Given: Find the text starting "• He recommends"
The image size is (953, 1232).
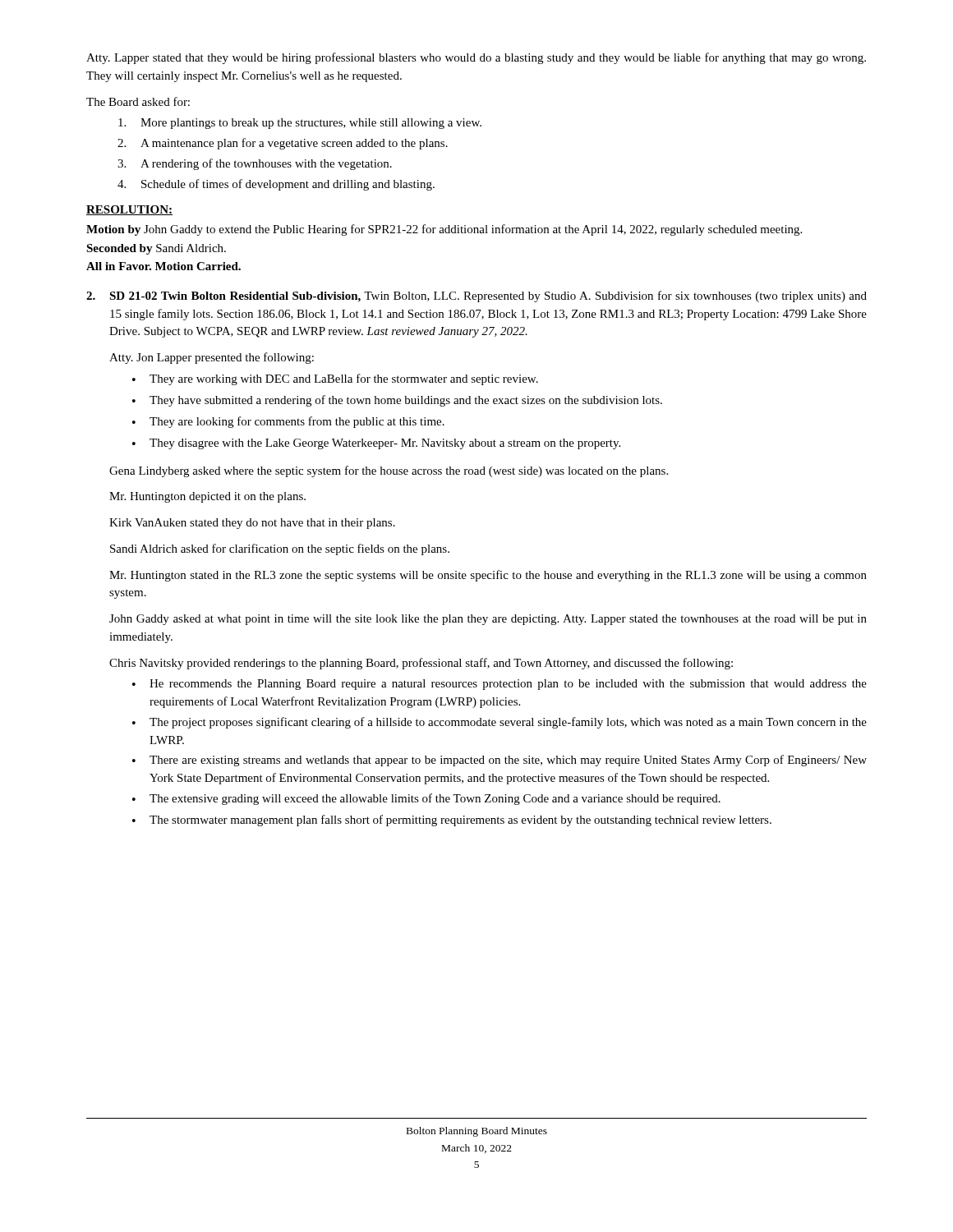Looking at the screenshot, I should [497, 693].
